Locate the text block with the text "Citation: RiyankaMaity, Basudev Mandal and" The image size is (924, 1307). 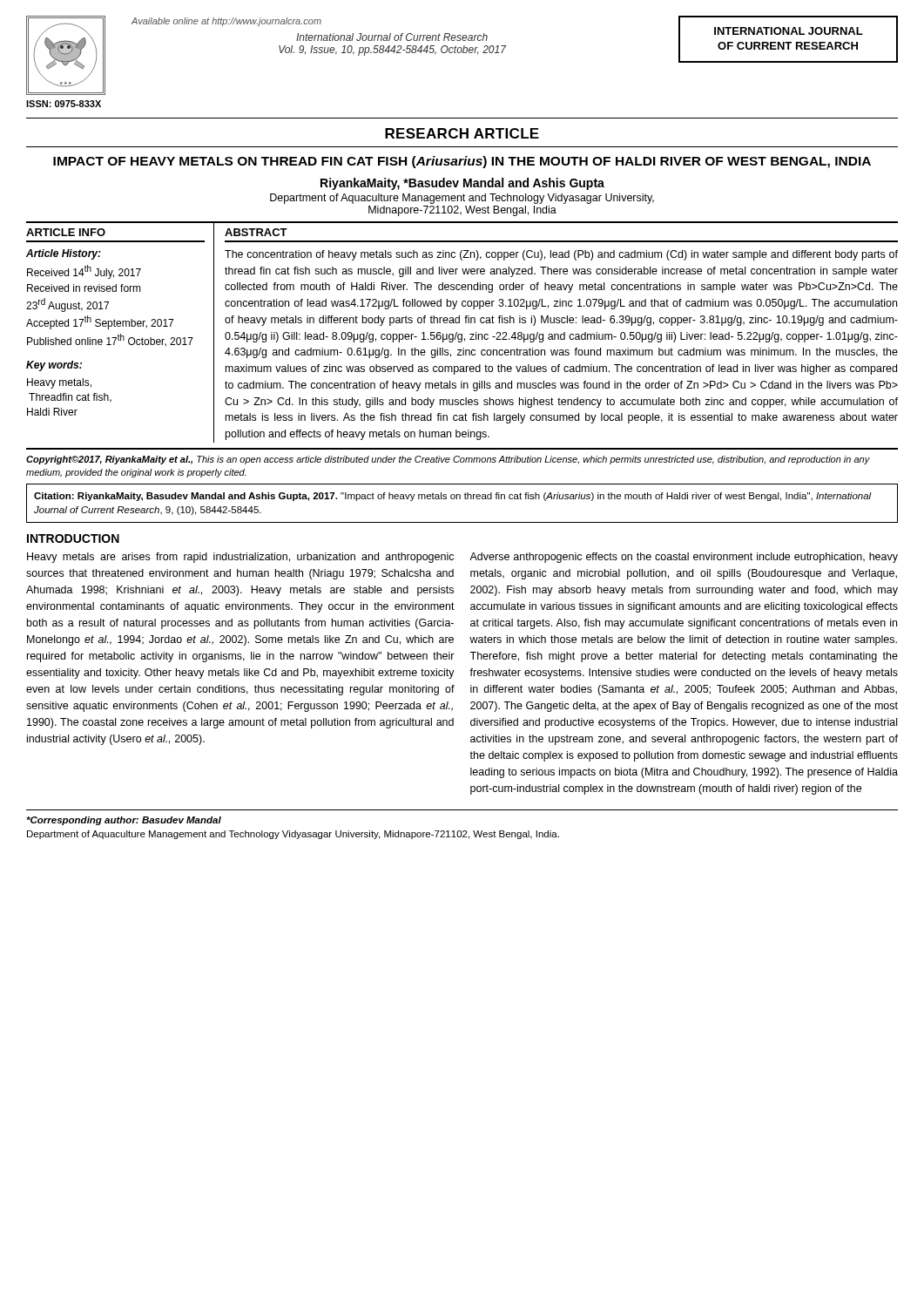coord(453,503)
